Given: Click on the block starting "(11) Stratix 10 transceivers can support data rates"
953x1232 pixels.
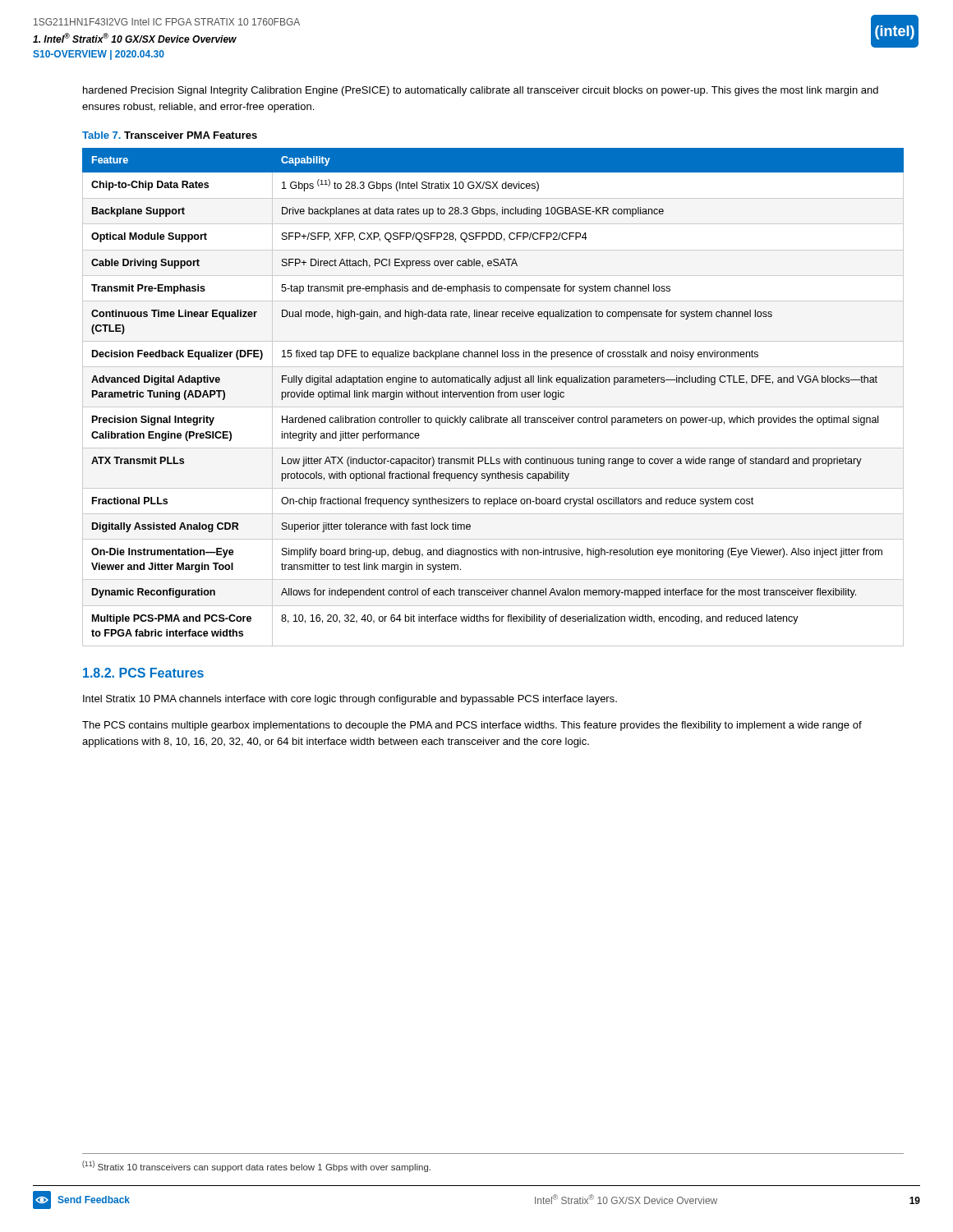Looking at the screenshot, I should pyautogui.click(x=257, y=1166).
